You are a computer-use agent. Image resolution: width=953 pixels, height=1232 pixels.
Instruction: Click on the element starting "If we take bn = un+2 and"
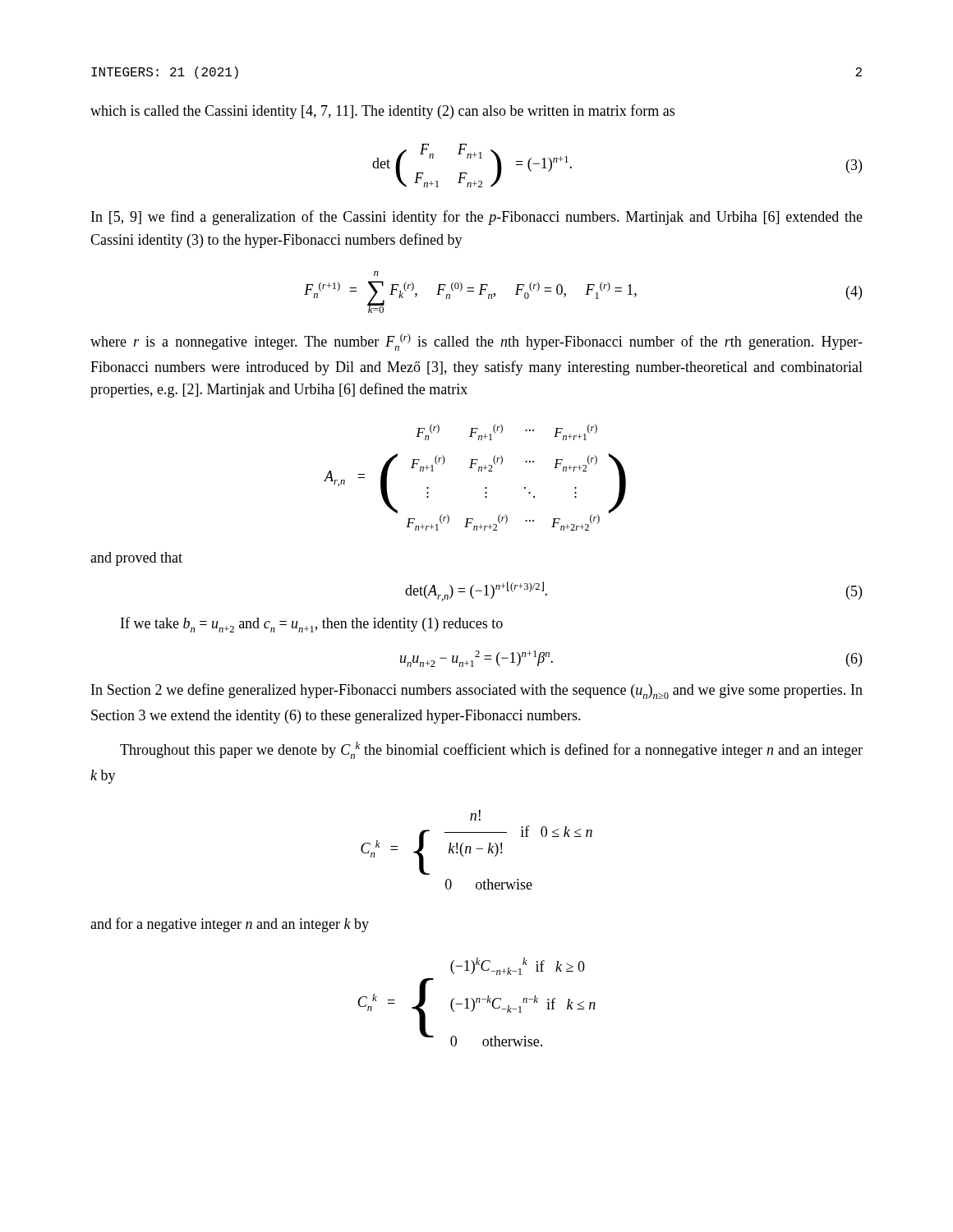coord(311,625)
